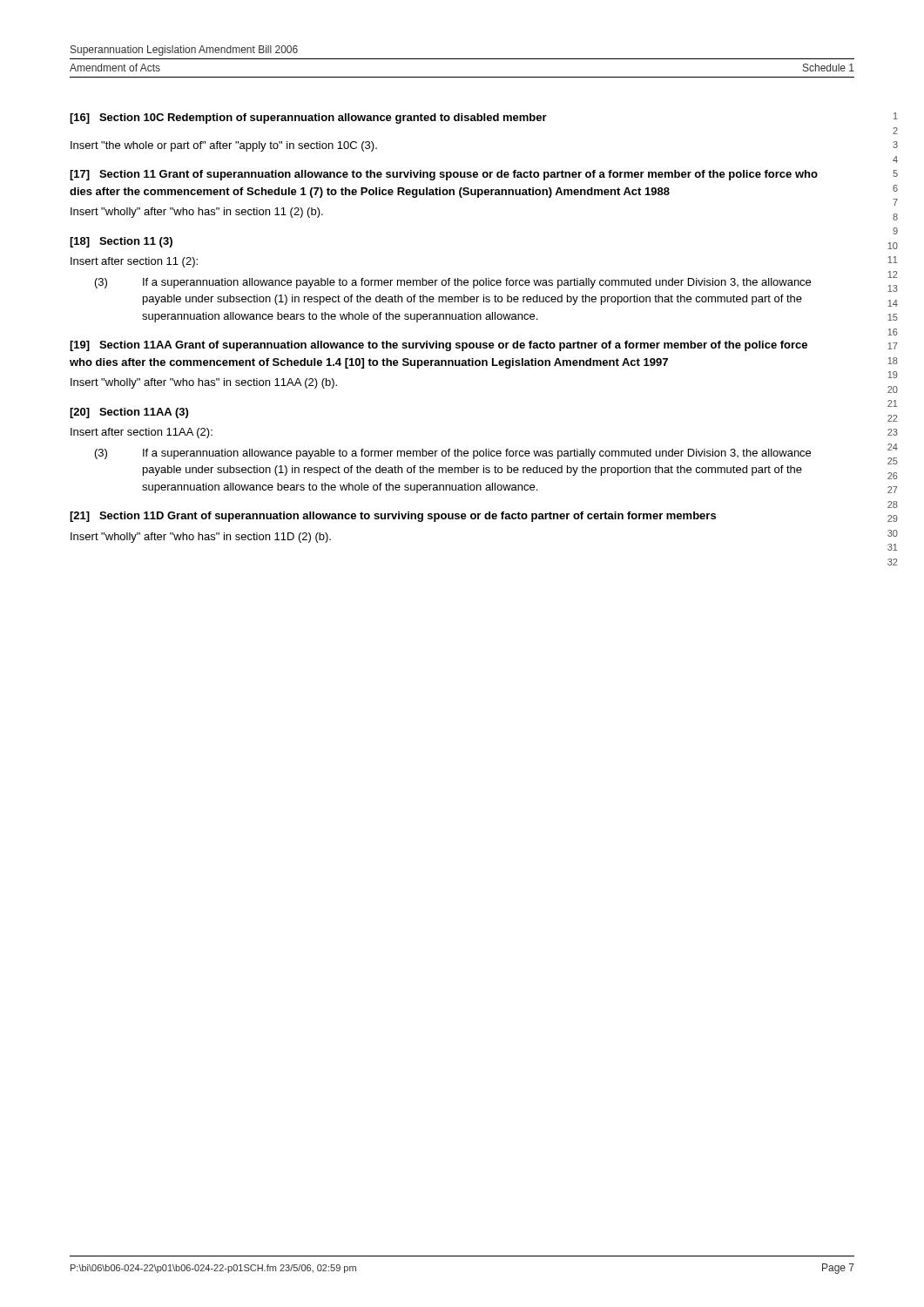Locate the block starting "[21] Section 11D Grant of superannuation allowance to"

tap(393, 515)
